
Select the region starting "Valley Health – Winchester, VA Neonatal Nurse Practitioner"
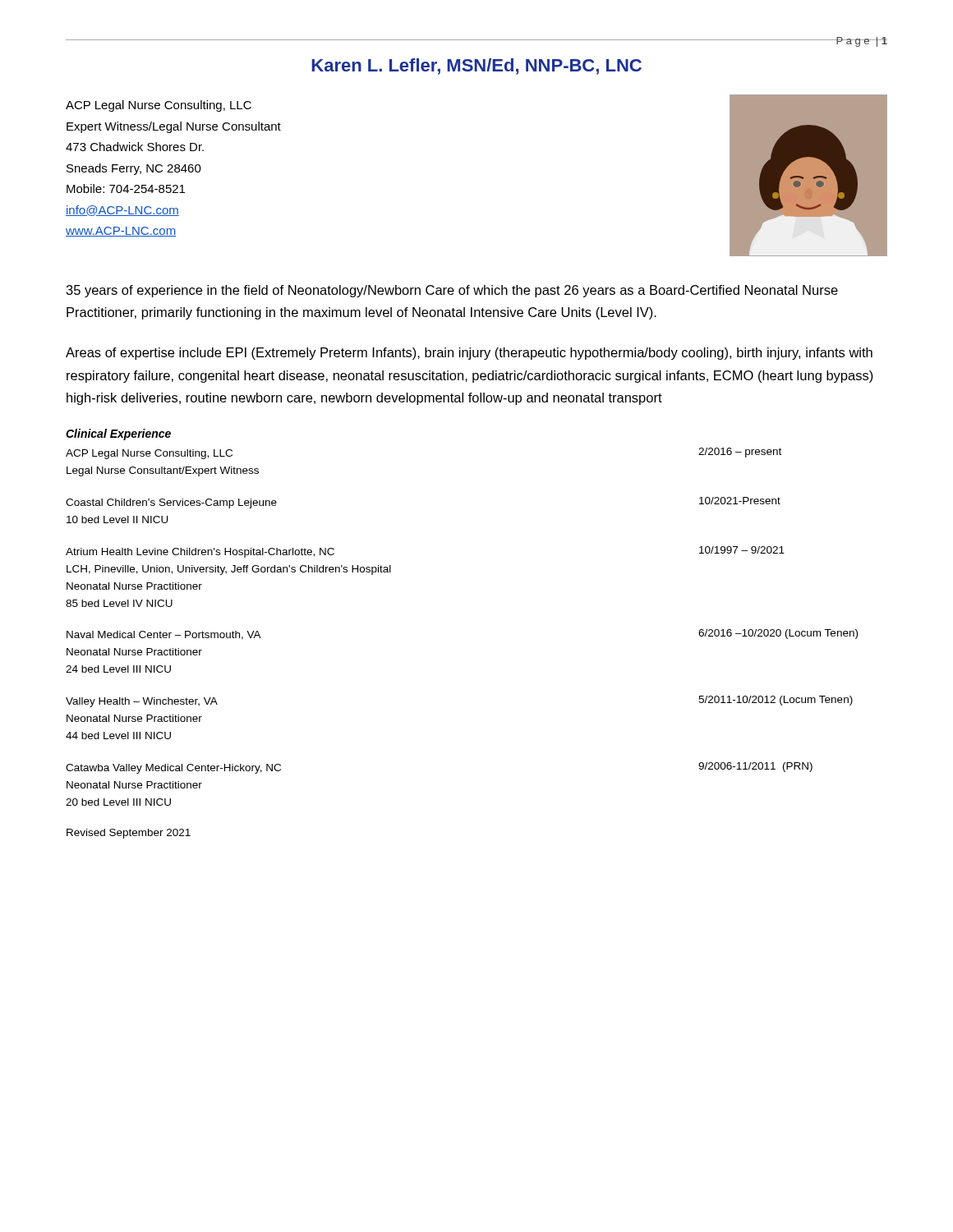coord(142,718)
